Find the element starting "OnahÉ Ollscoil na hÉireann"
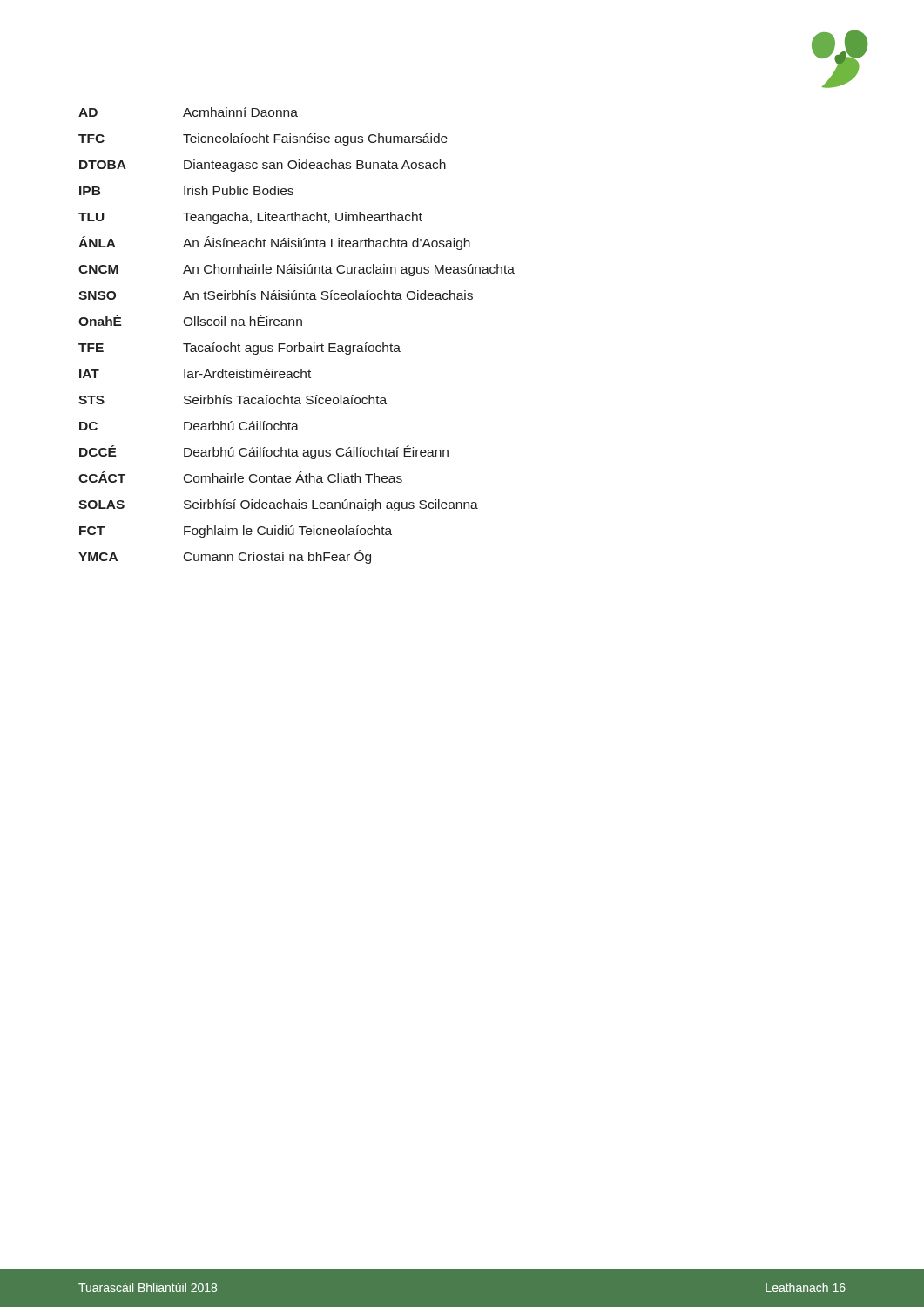This screenshot has height=1307, width=924. click(191, 322)
